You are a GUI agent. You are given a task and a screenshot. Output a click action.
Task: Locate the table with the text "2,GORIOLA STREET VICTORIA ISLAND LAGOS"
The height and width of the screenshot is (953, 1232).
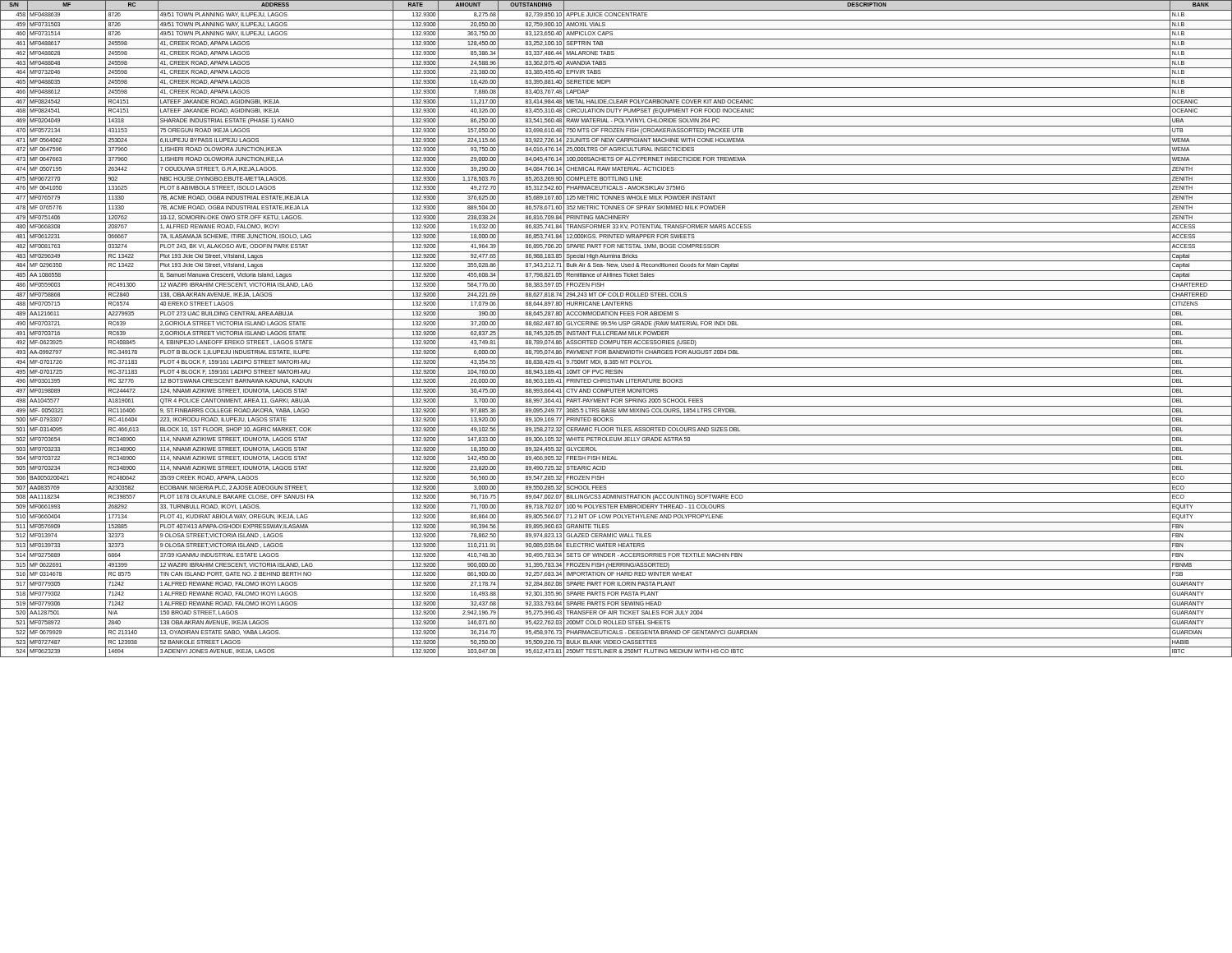(x=616, y=476)
